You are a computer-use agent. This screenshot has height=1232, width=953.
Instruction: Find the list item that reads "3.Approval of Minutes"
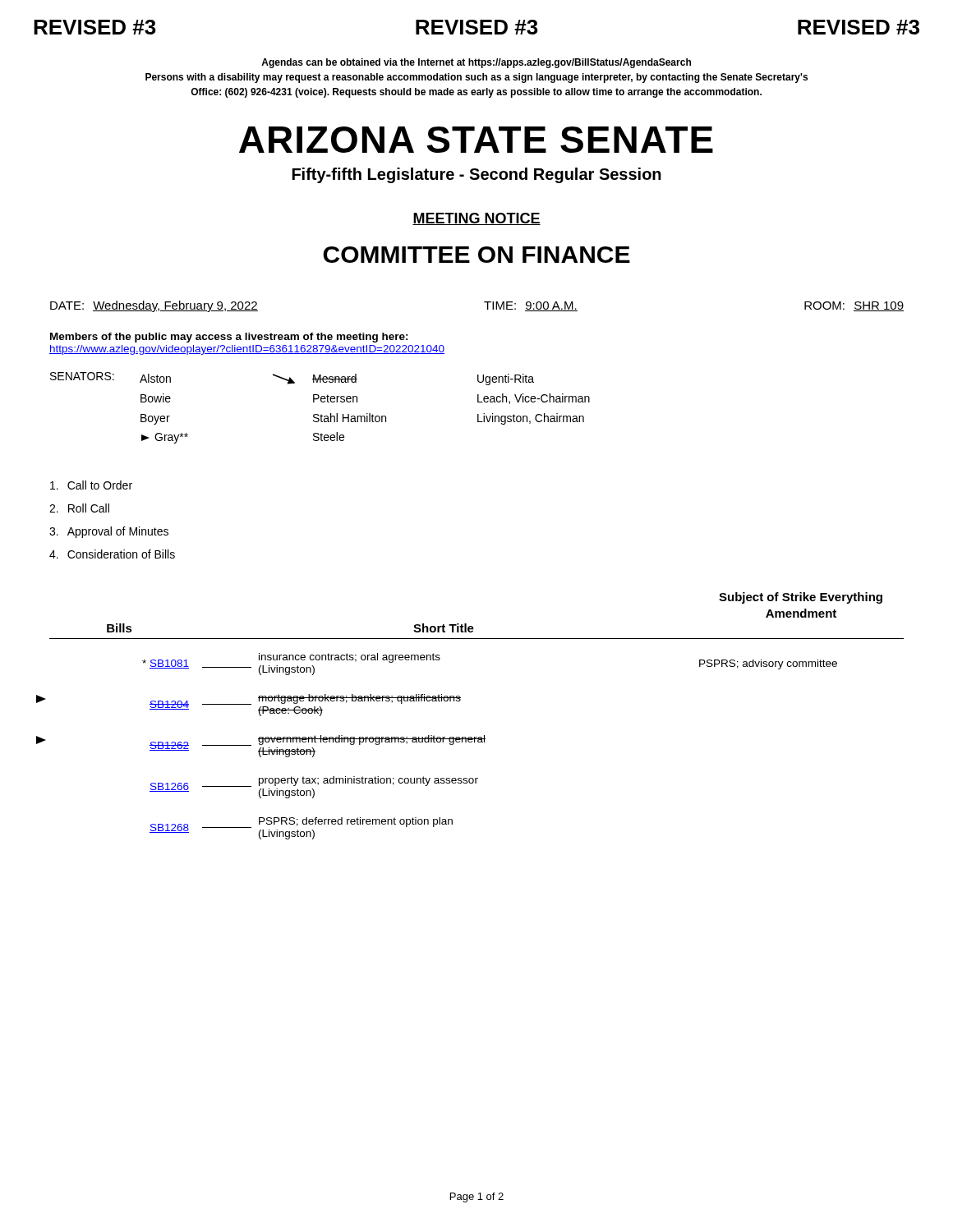(109, 531)
